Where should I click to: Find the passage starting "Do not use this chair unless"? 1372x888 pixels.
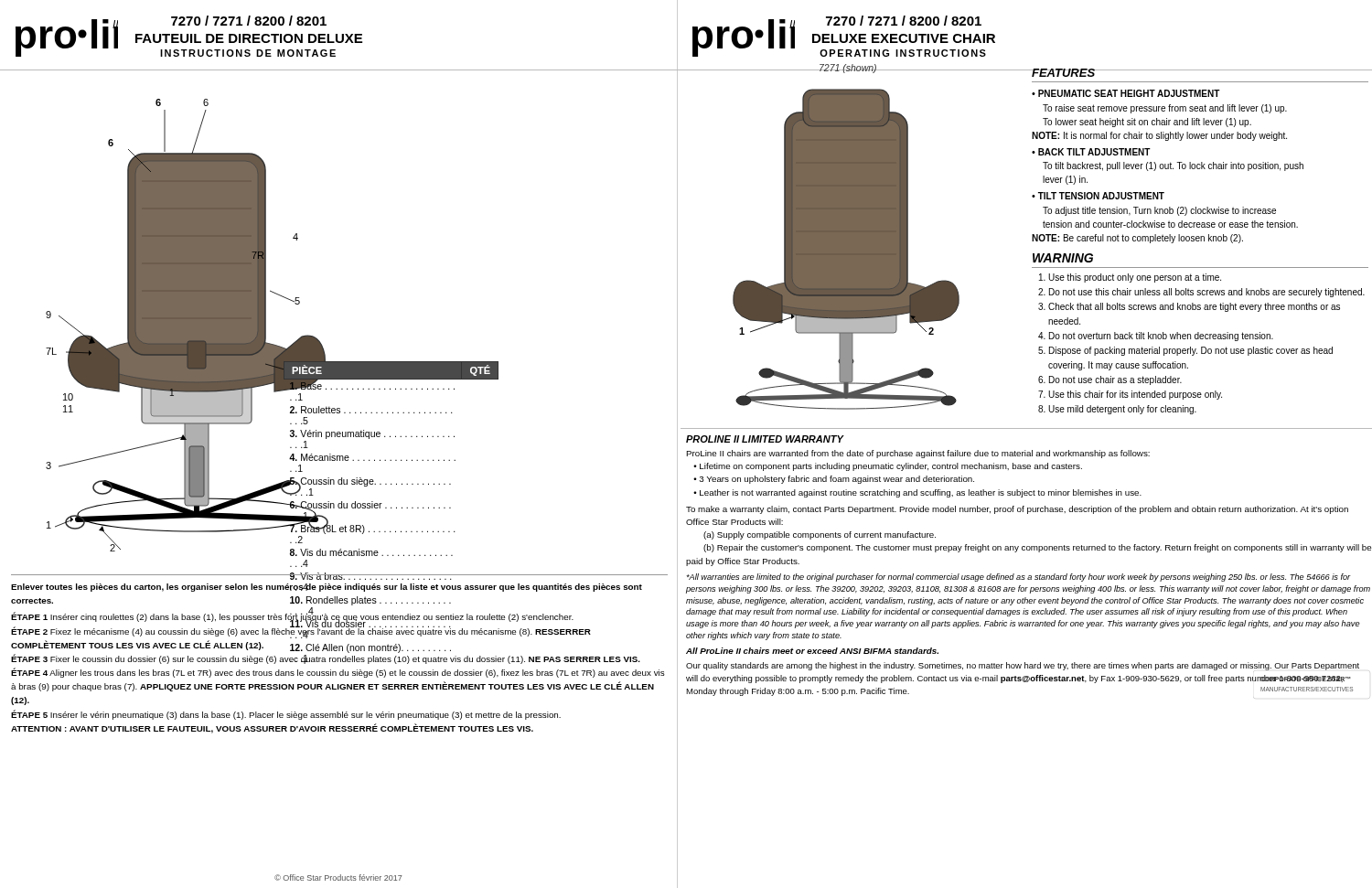tap(1207, 292)
